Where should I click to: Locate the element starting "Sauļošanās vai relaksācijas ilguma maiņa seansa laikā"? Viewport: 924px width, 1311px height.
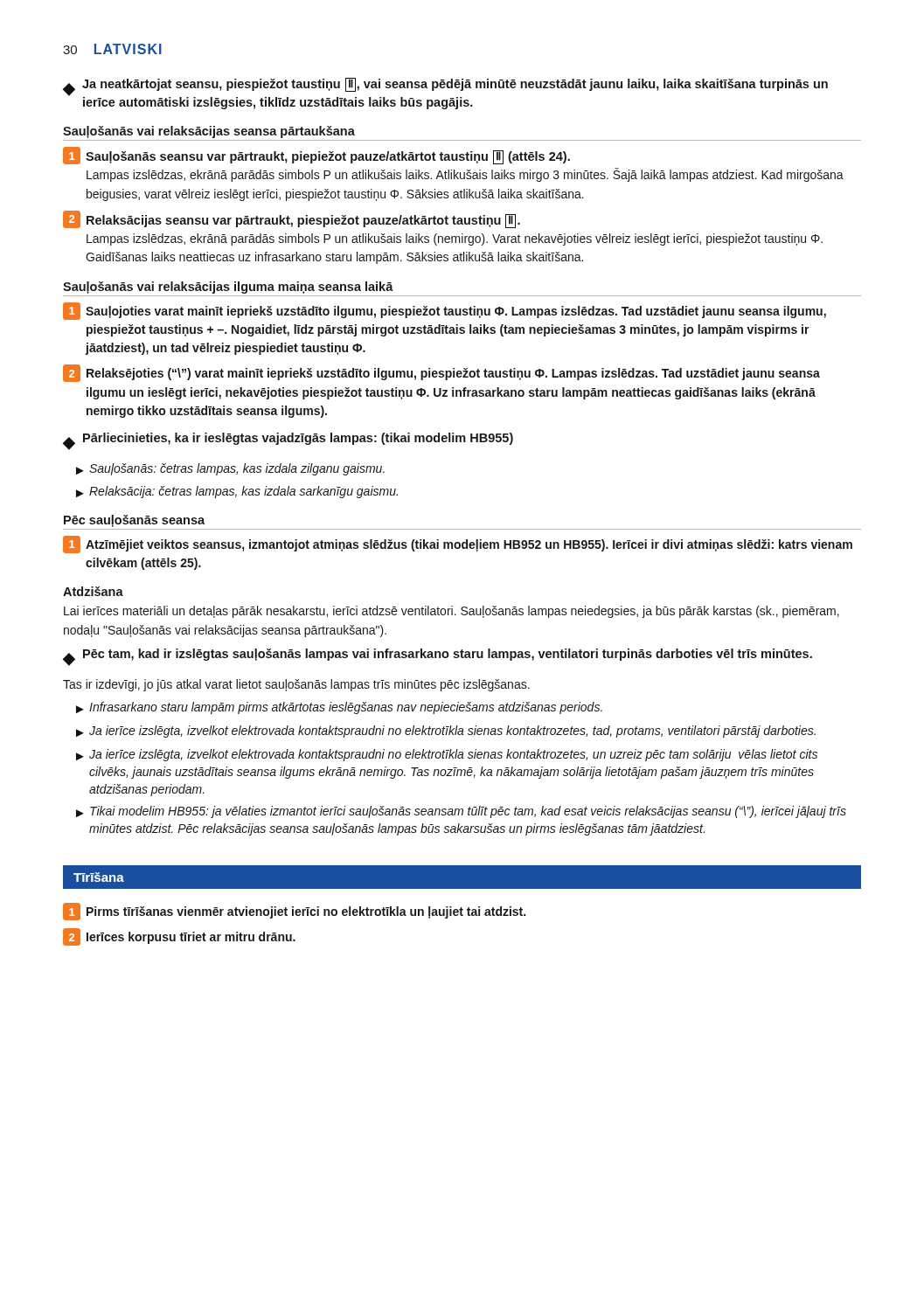(228, 286)
